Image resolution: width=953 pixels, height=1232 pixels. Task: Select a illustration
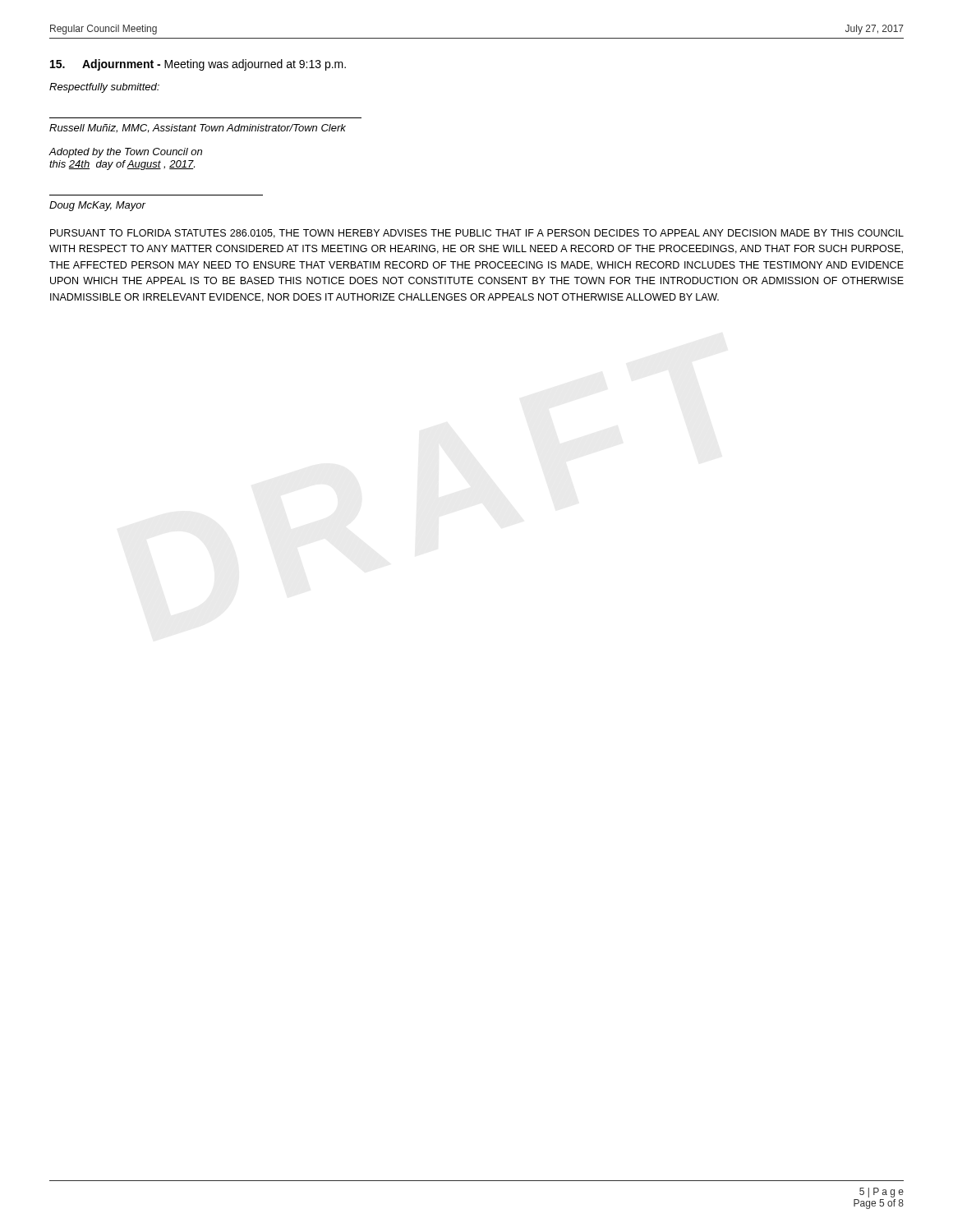pyautogui.click(x=476, y=486)
